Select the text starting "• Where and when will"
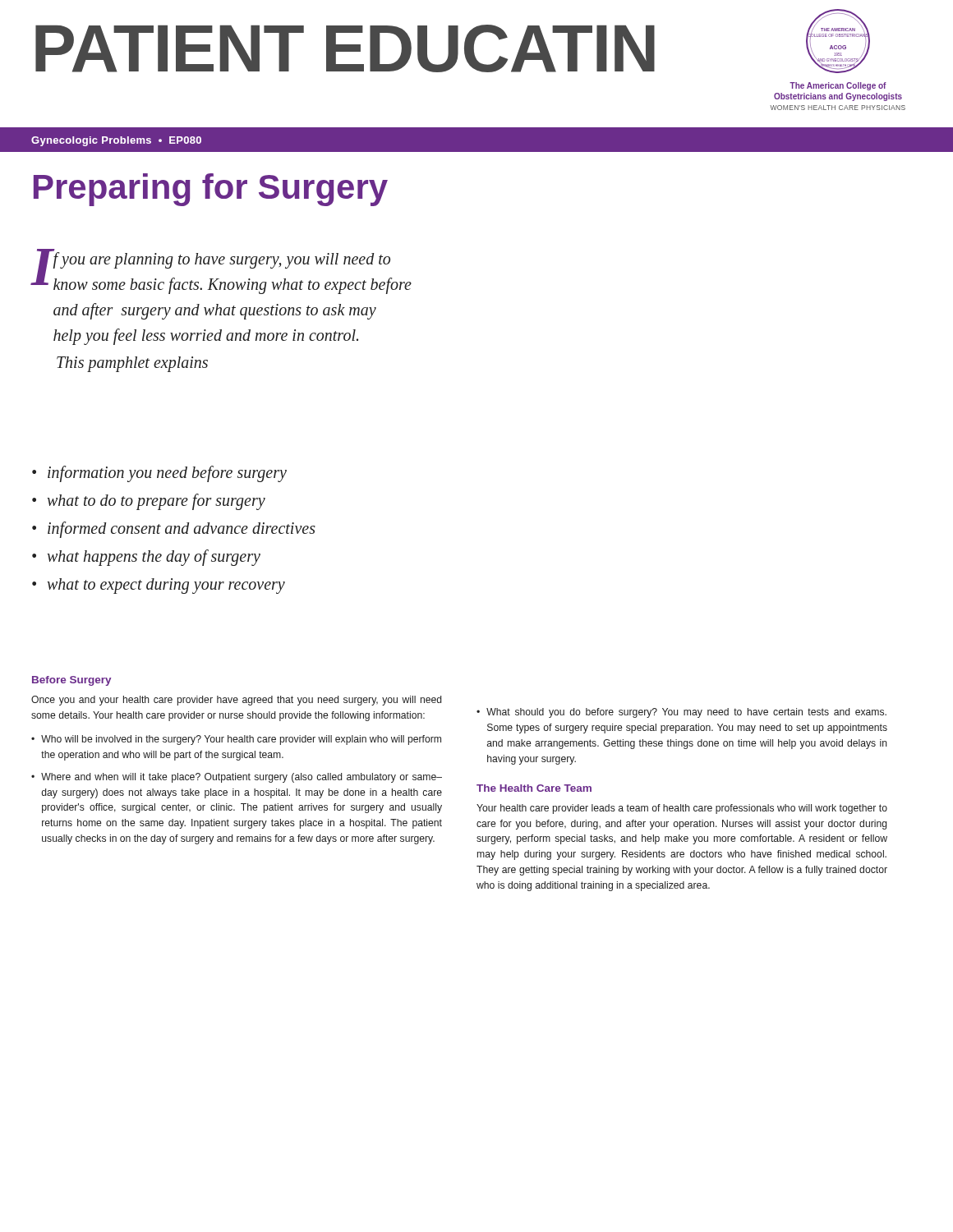 click(237, 808)
